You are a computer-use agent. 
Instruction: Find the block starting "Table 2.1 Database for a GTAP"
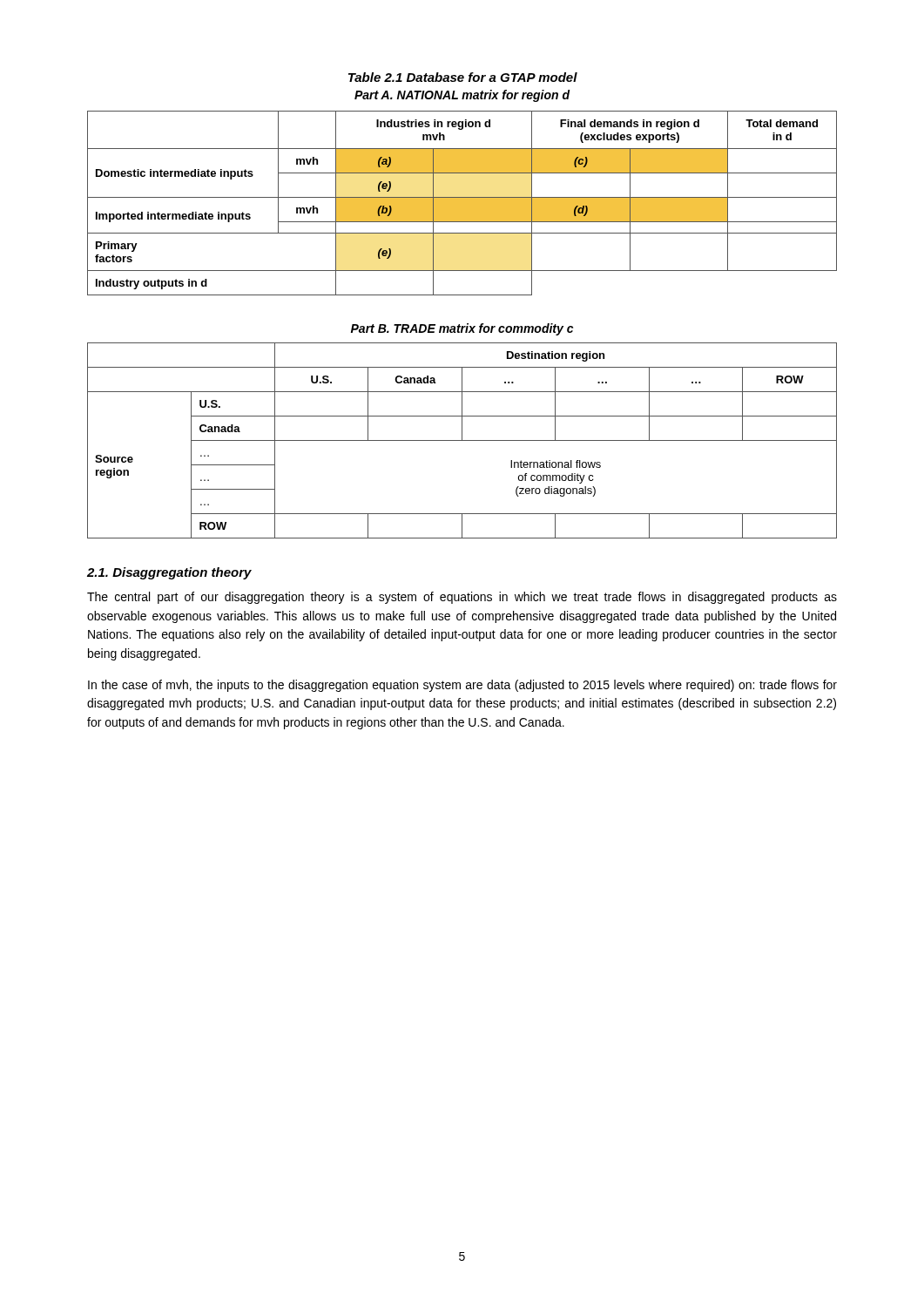pyautogui.click(x=462, y=77)
